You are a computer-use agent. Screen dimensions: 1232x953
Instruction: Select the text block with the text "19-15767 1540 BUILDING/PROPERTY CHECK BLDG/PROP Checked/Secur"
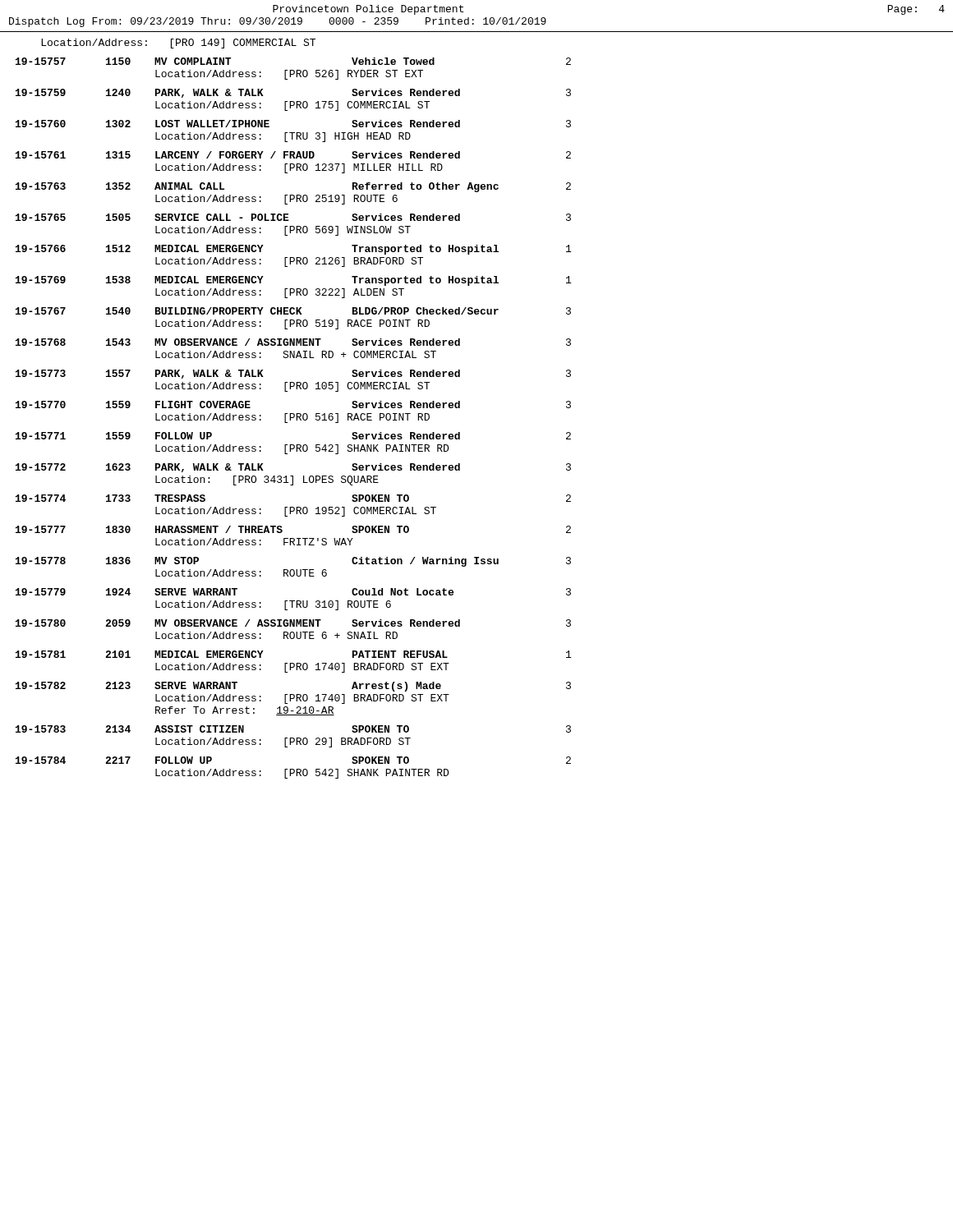coord(476,318)
